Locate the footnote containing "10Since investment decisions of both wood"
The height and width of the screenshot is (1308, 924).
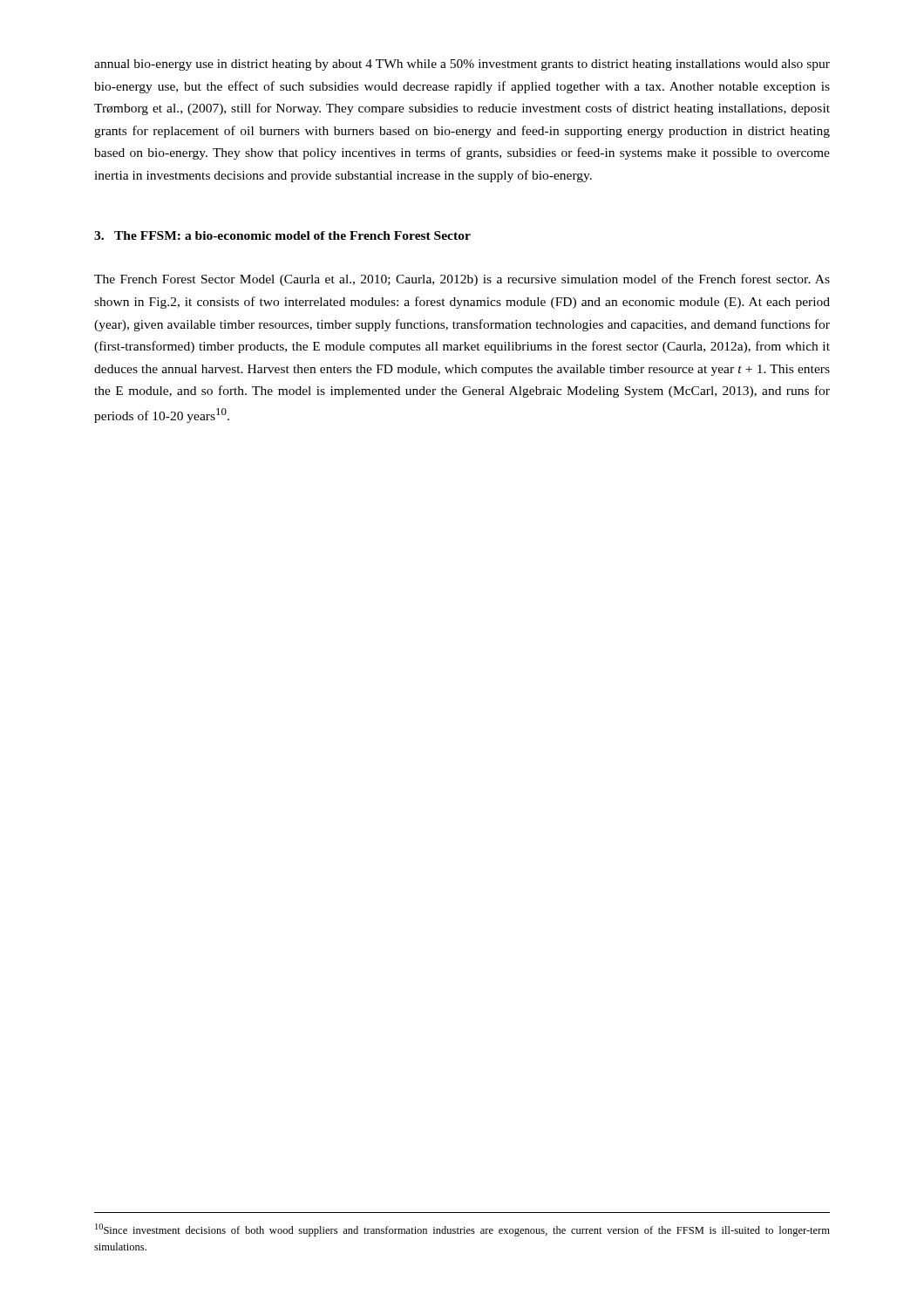[x=462, y=1238]
